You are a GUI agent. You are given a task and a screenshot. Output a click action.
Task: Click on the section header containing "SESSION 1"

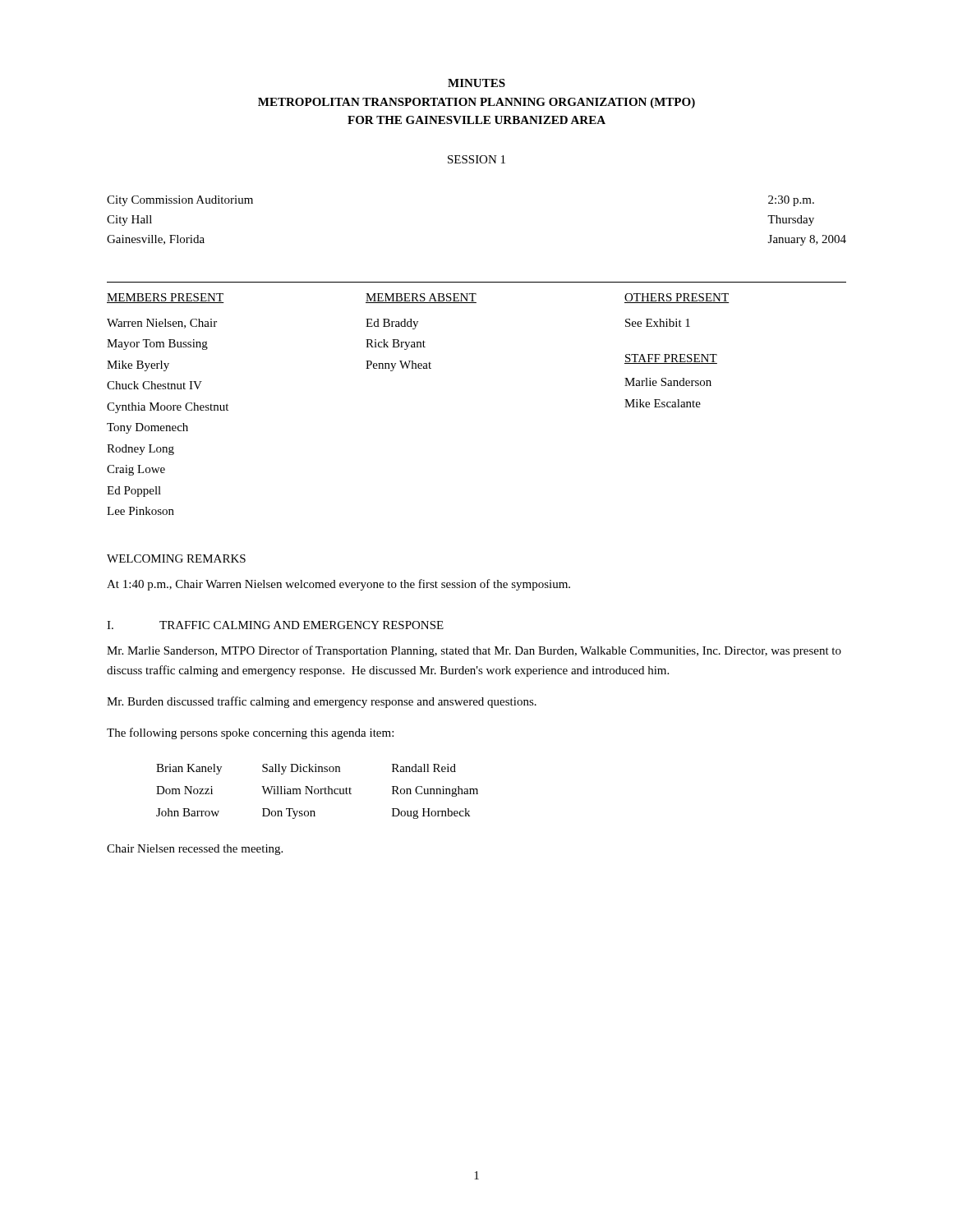tap(476, 159)
